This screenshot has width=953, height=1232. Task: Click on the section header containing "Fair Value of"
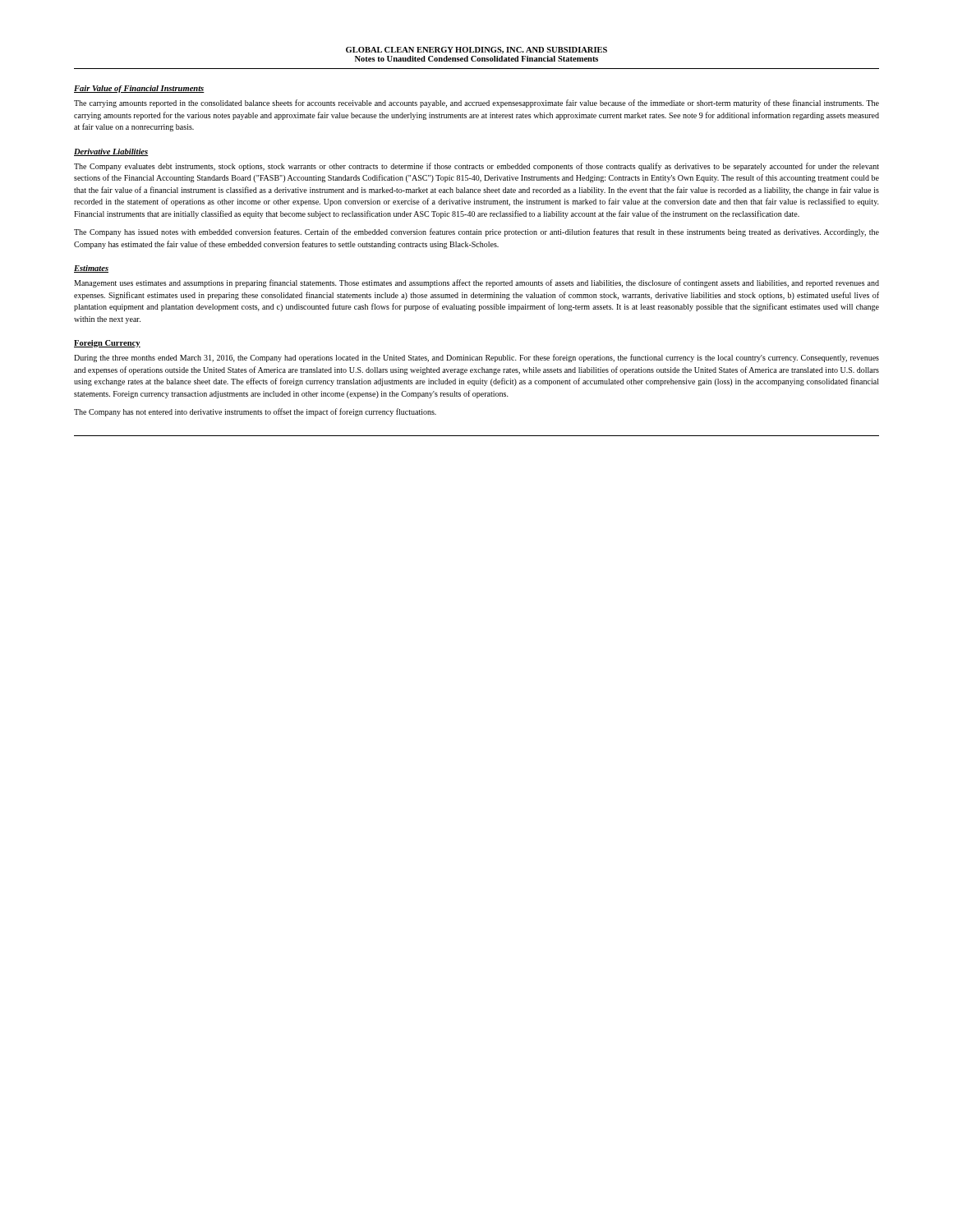click(x=139, y=88)
